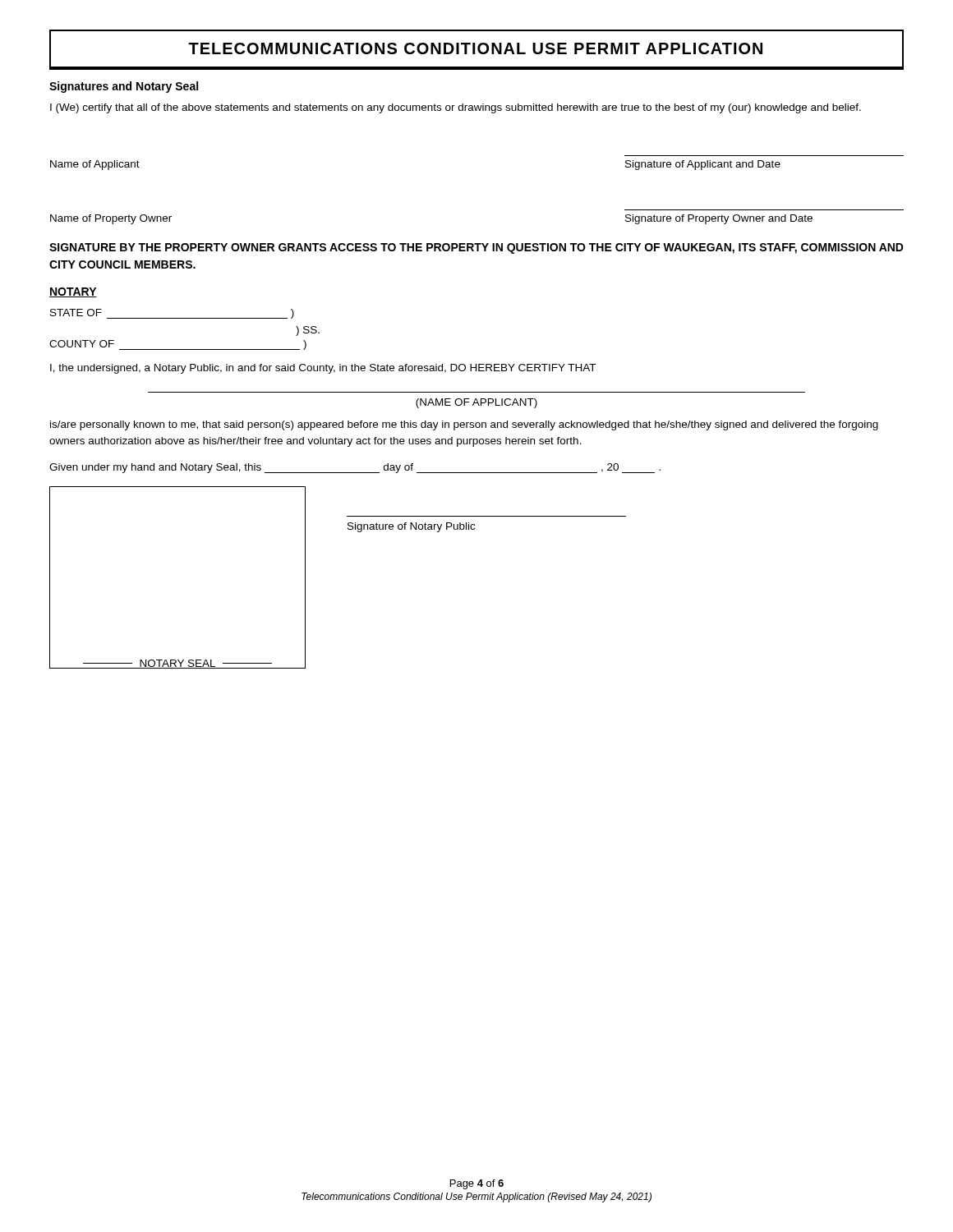953x1232 pixels.
Task: Find the region starting "Name of Applicant Signature of Applicant and Date"
Action: click(x=97, y=165)
